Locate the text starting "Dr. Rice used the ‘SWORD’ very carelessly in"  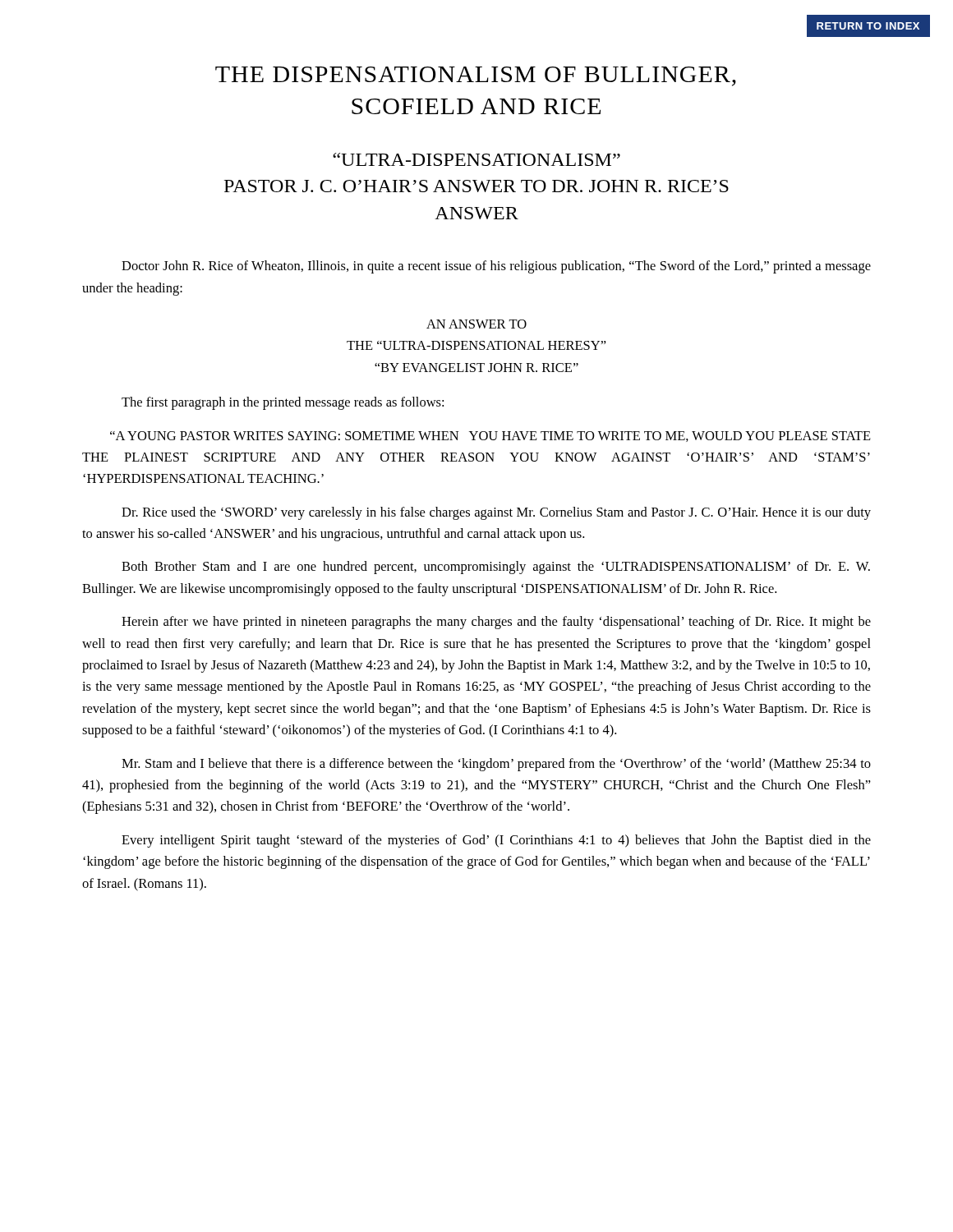(x=476, y=523)
